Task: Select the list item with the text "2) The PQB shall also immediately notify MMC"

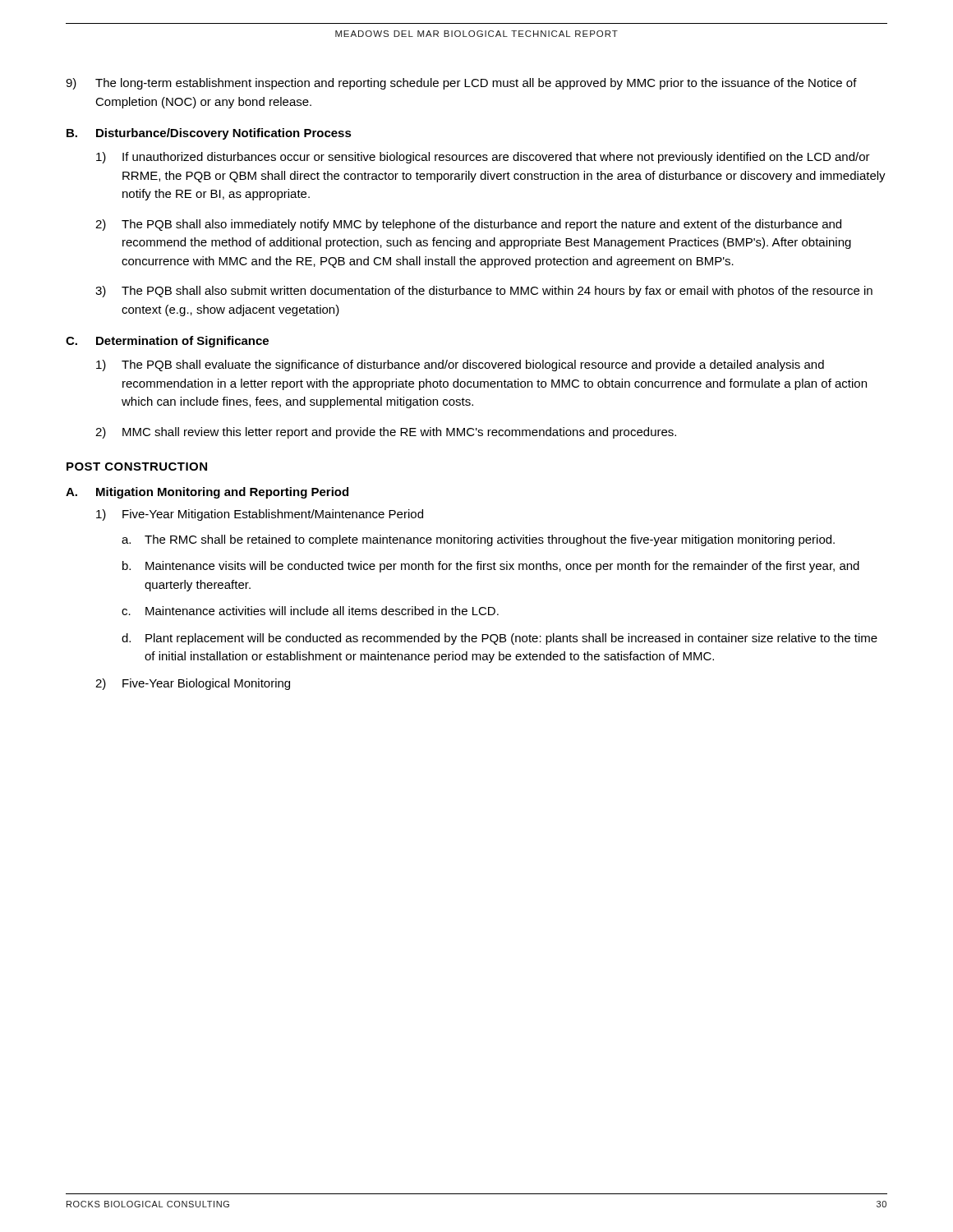Action: point(491,242)
